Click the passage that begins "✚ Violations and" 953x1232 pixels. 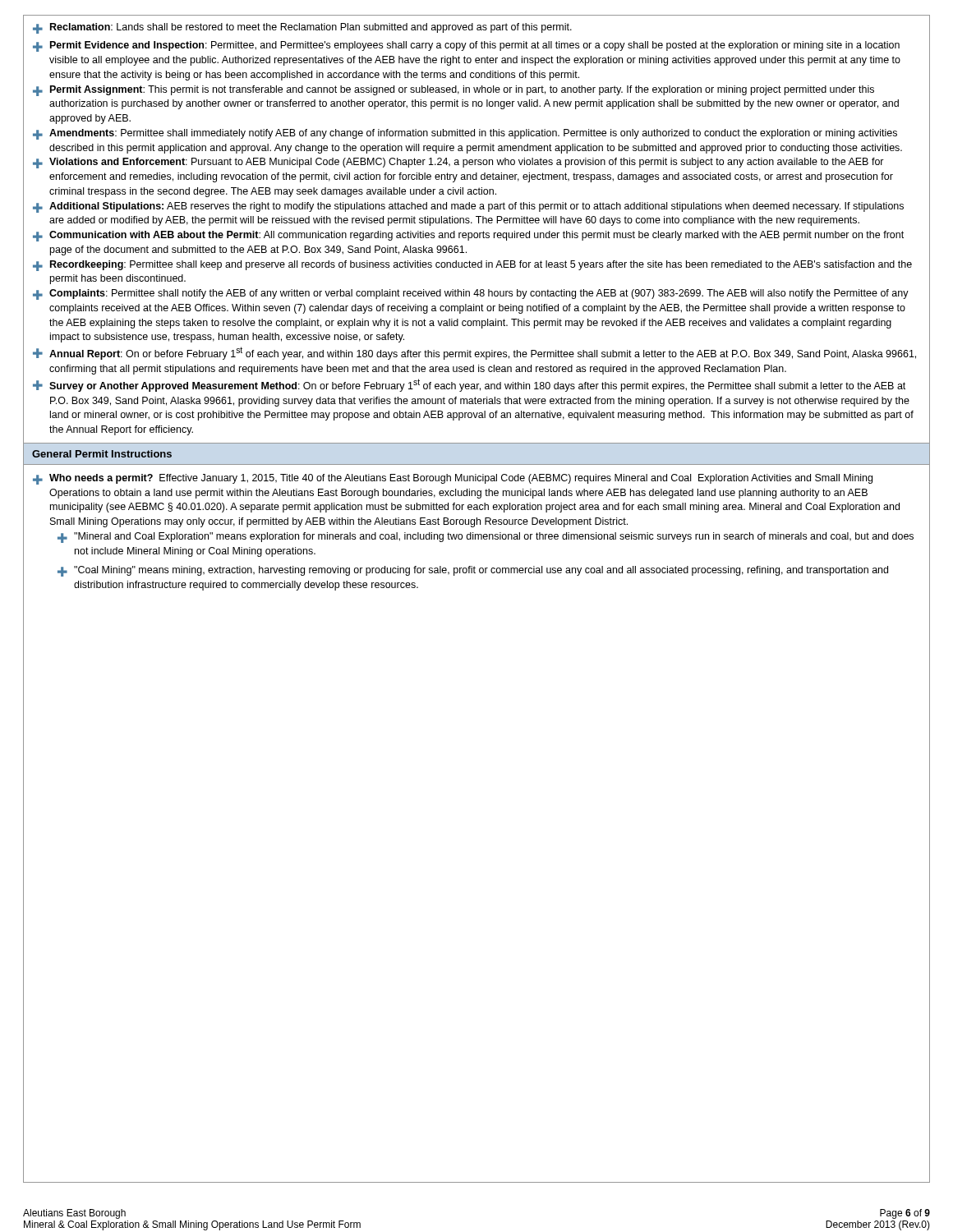coord(476,177)
